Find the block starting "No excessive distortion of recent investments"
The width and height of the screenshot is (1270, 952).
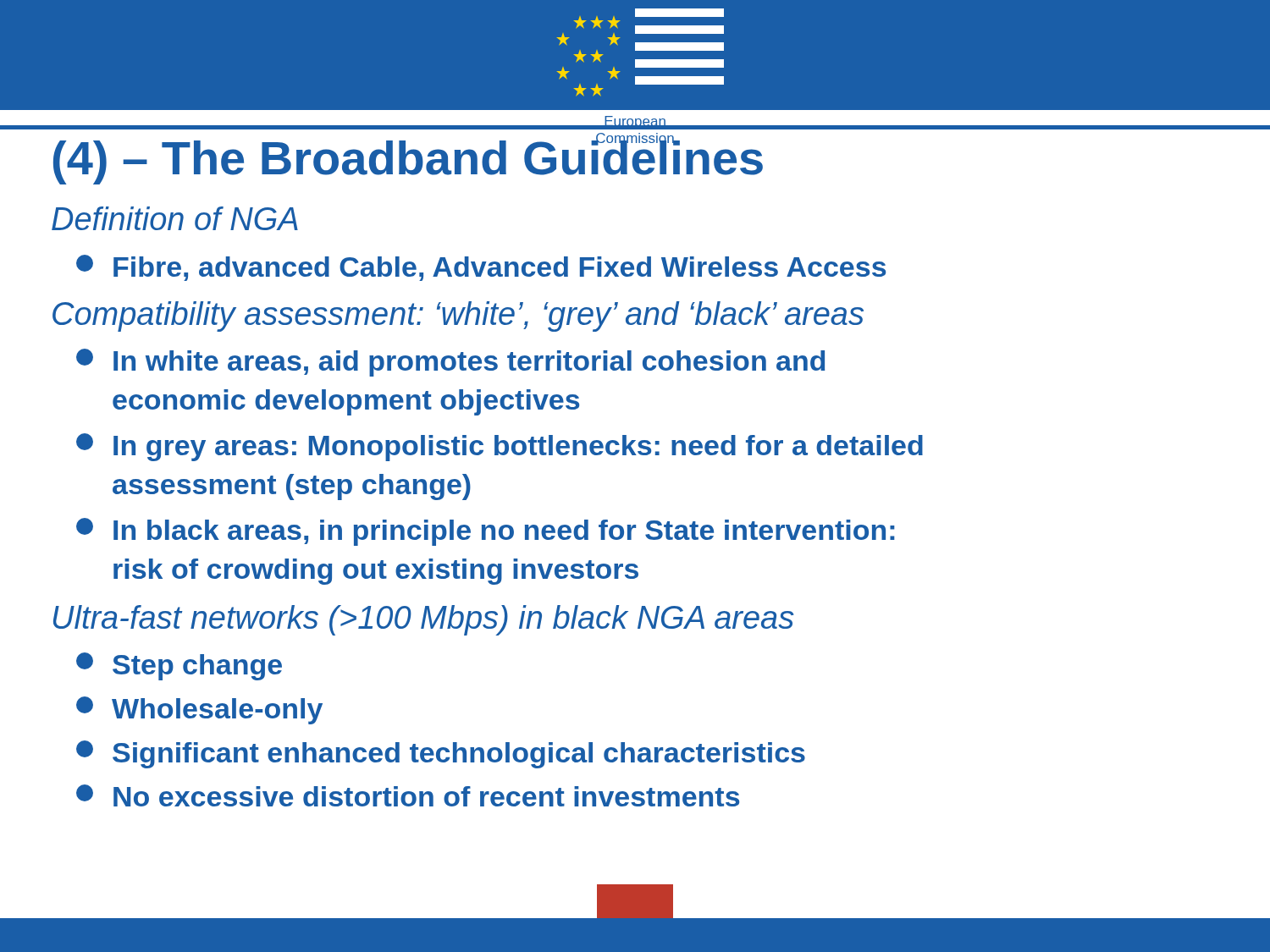click(408, 797)
